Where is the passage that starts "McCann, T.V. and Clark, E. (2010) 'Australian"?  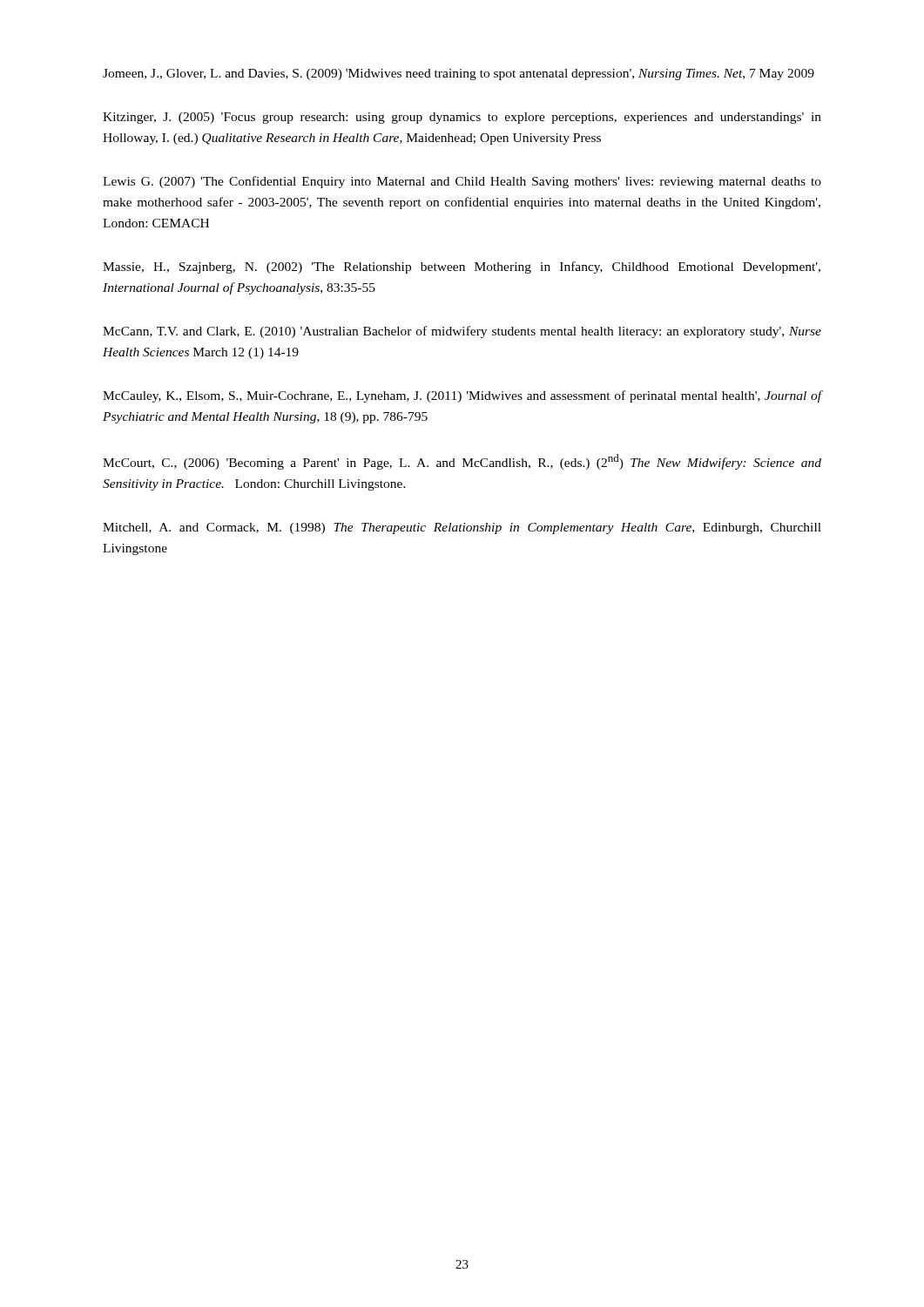(x=462, y=341)
